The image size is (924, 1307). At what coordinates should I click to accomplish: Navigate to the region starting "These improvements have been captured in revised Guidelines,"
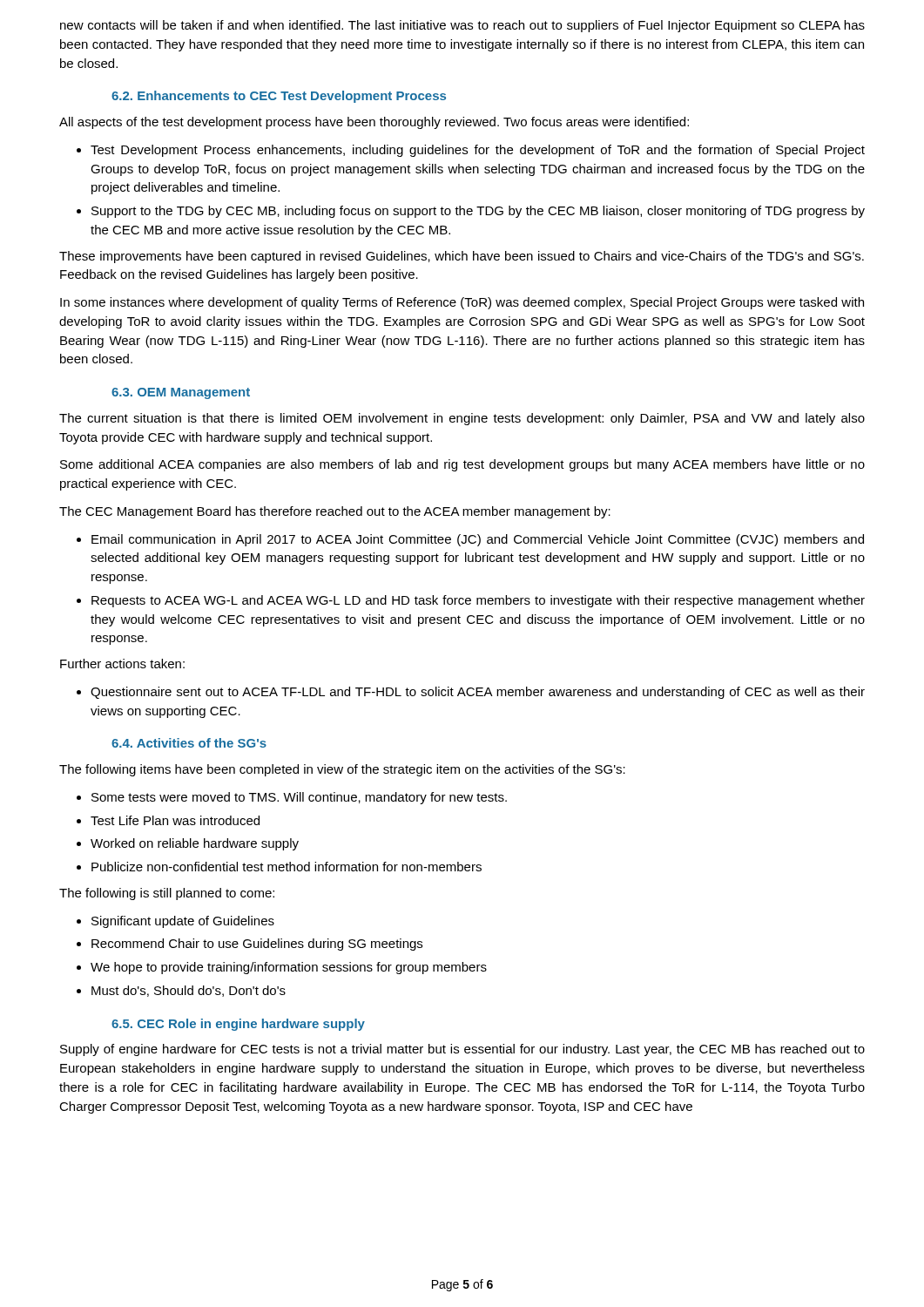[x=462, y=265]
